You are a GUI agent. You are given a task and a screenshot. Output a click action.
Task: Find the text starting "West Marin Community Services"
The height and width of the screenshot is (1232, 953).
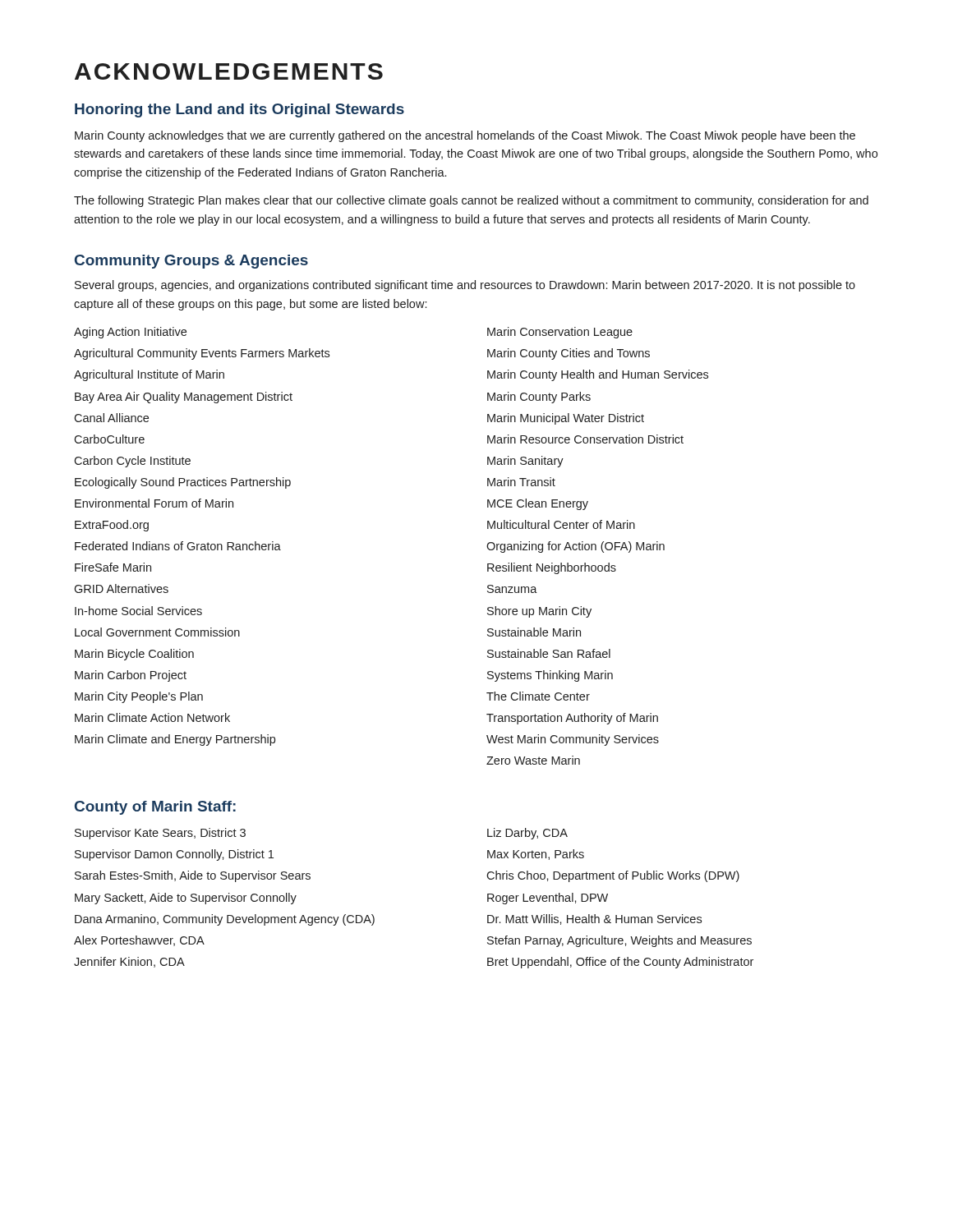573,739
